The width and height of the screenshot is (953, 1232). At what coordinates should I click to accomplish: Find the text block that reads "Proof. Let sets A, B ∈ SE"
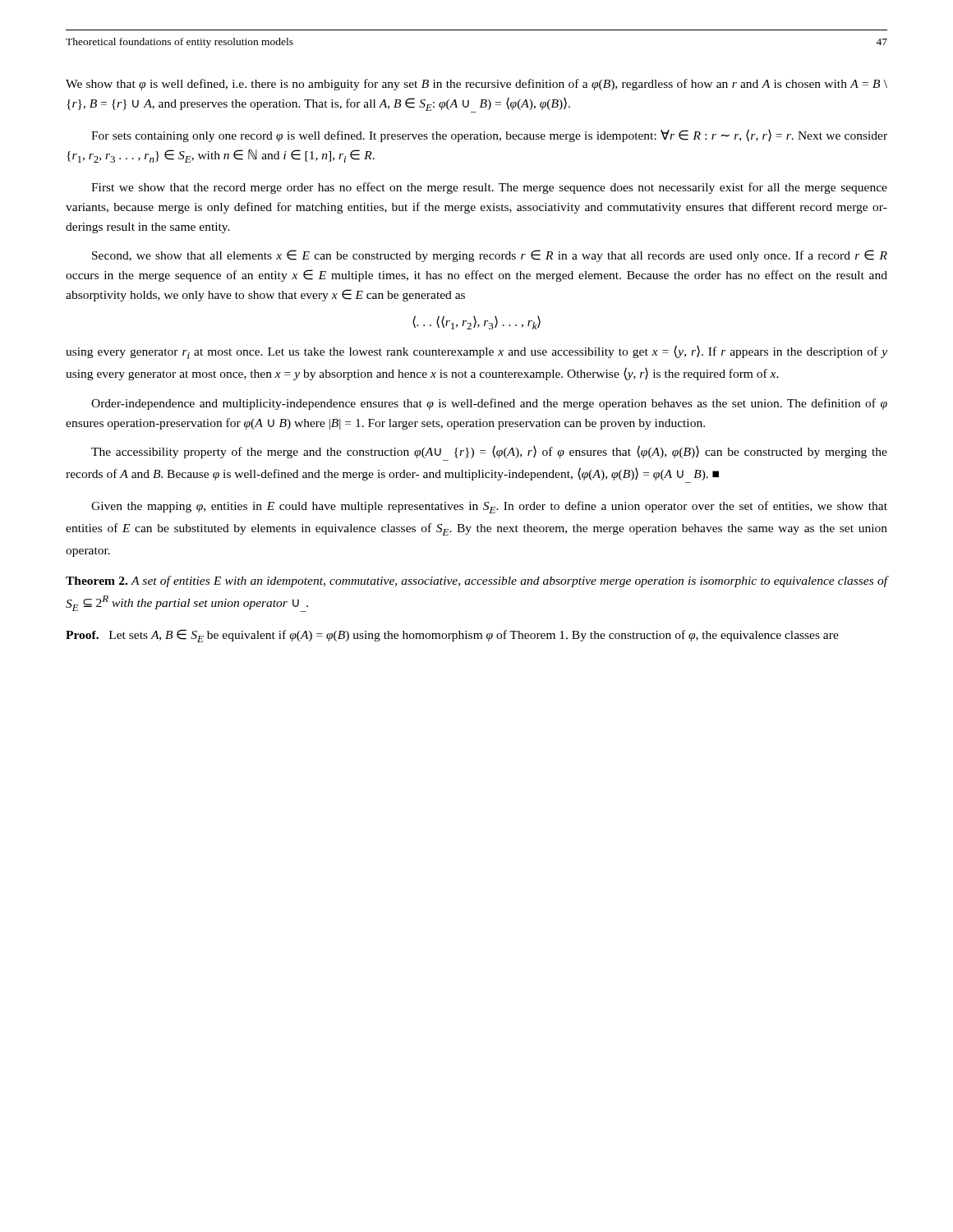tap(476, 636)
